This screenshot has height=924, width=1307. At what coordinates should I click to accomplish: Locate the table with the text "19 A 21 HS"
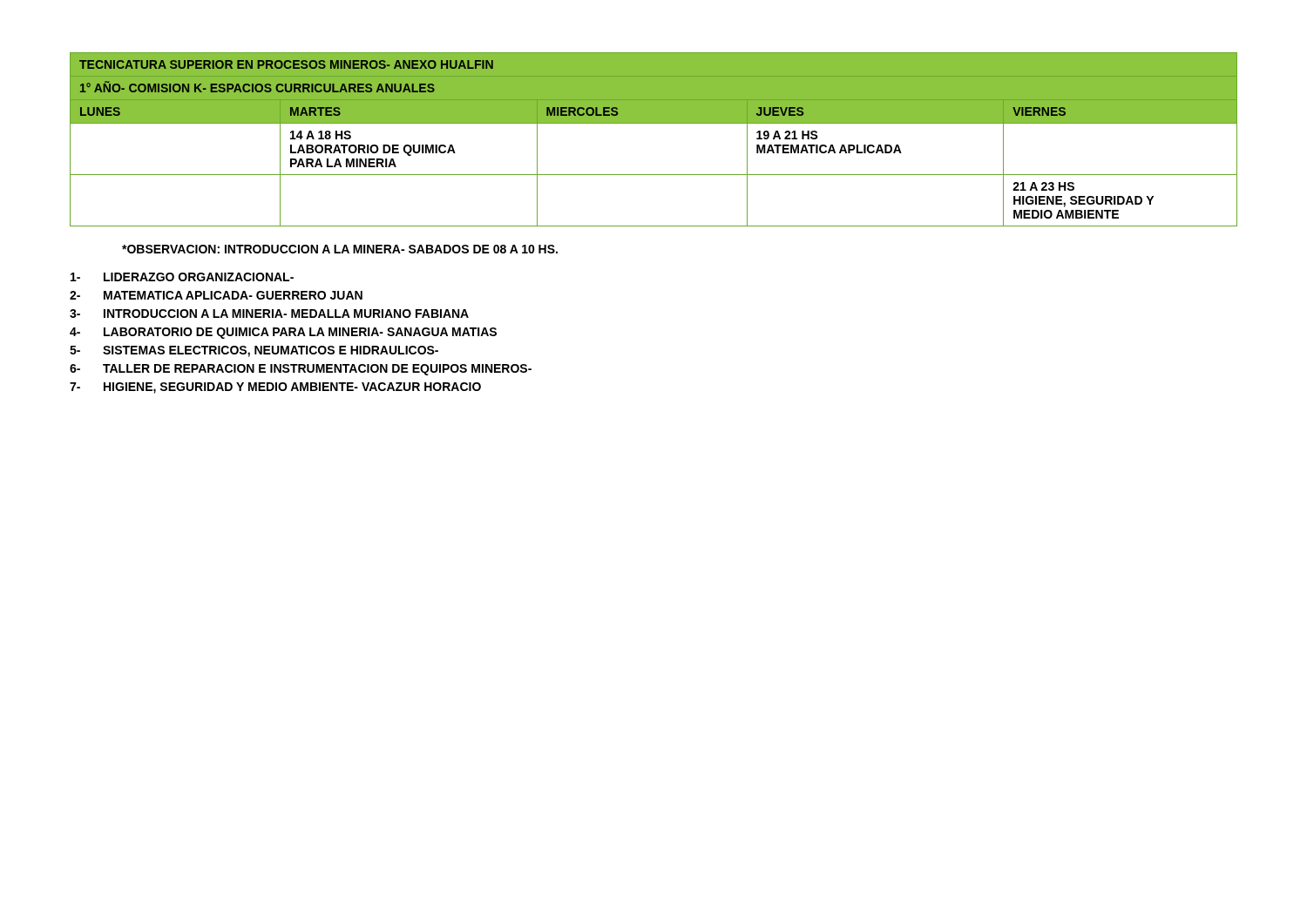[654, 139]
